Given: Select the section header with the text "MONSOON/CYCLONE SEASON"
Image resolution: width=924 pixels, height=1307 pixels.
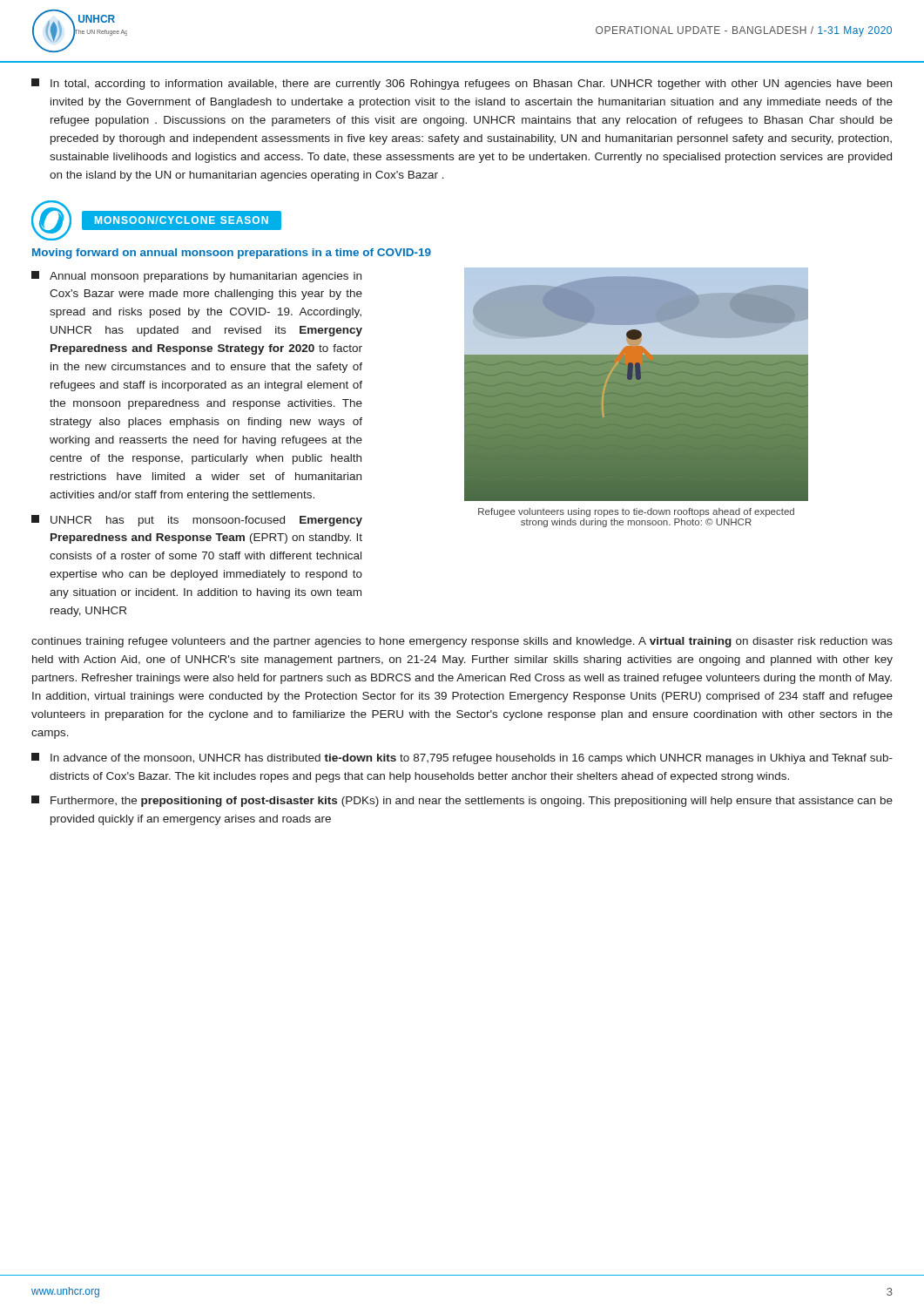Looking at the screenshot, I should click(156, 220).
